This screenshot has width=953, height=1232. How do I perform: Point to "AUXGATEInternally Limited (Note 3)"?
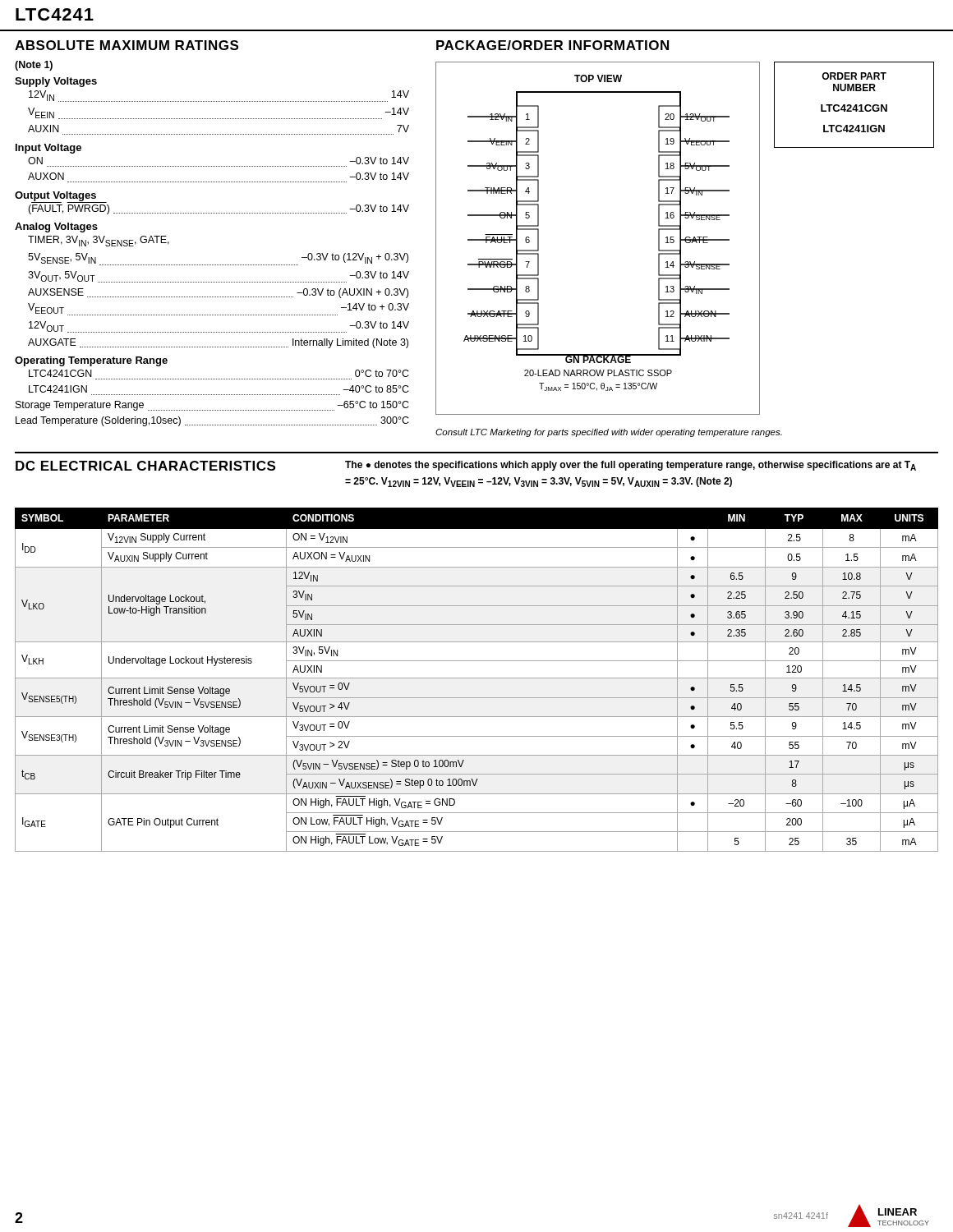219,342
